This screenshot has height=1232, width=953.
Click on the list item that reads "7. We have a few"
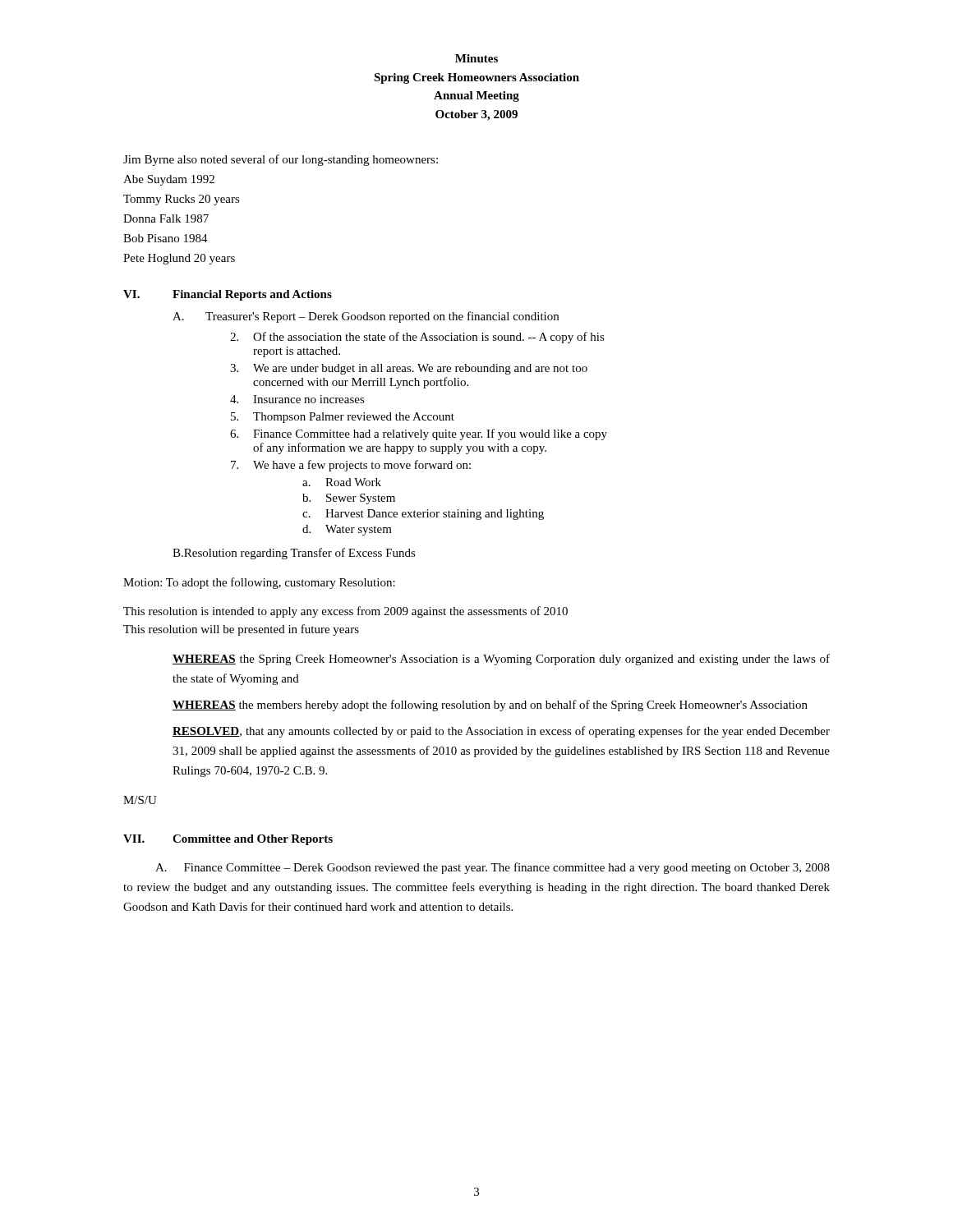coord(387,498)
